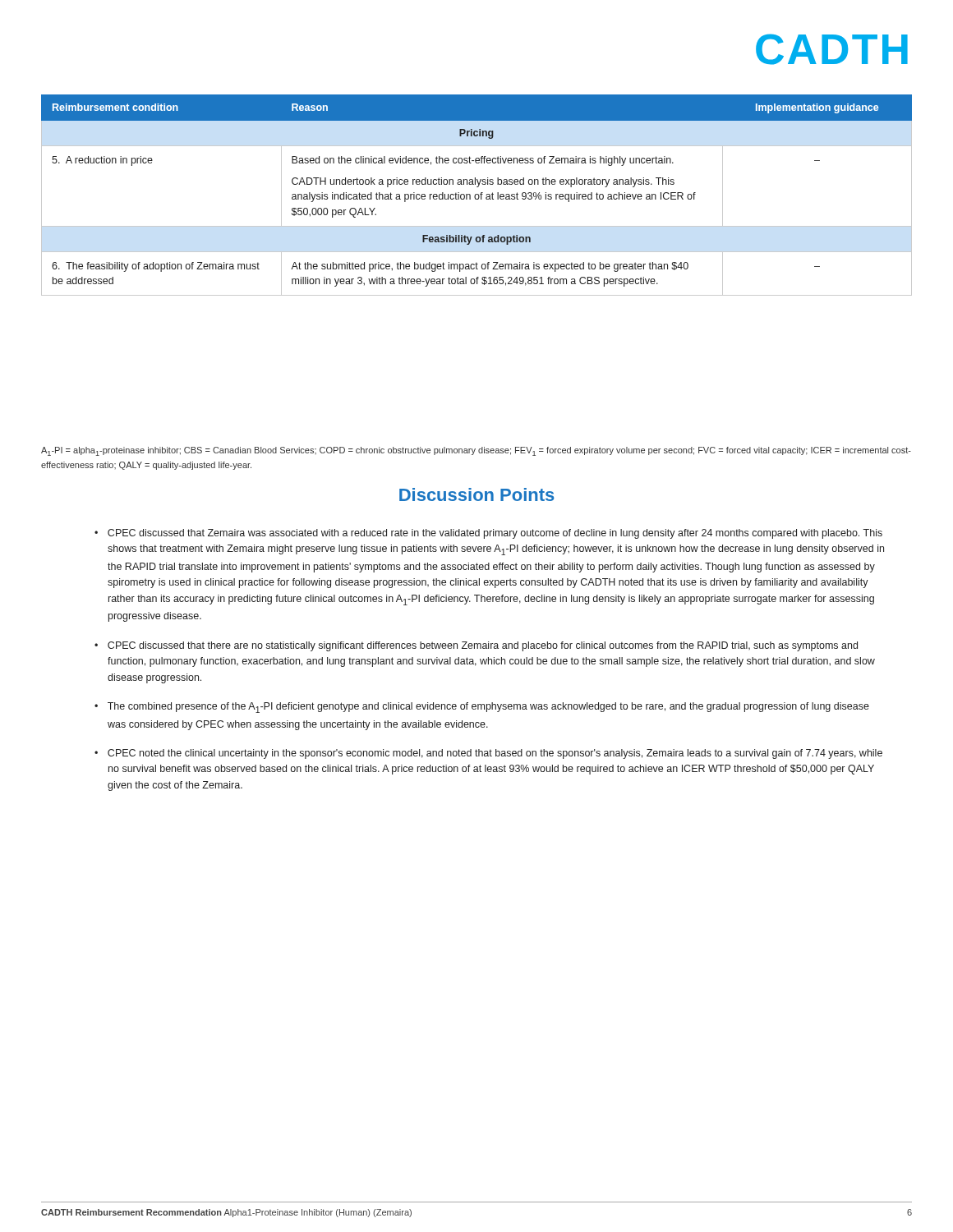
Task: Find the list item containing "CPEC discussed that Zemaira was associated with a"
Action: [495, 575]
